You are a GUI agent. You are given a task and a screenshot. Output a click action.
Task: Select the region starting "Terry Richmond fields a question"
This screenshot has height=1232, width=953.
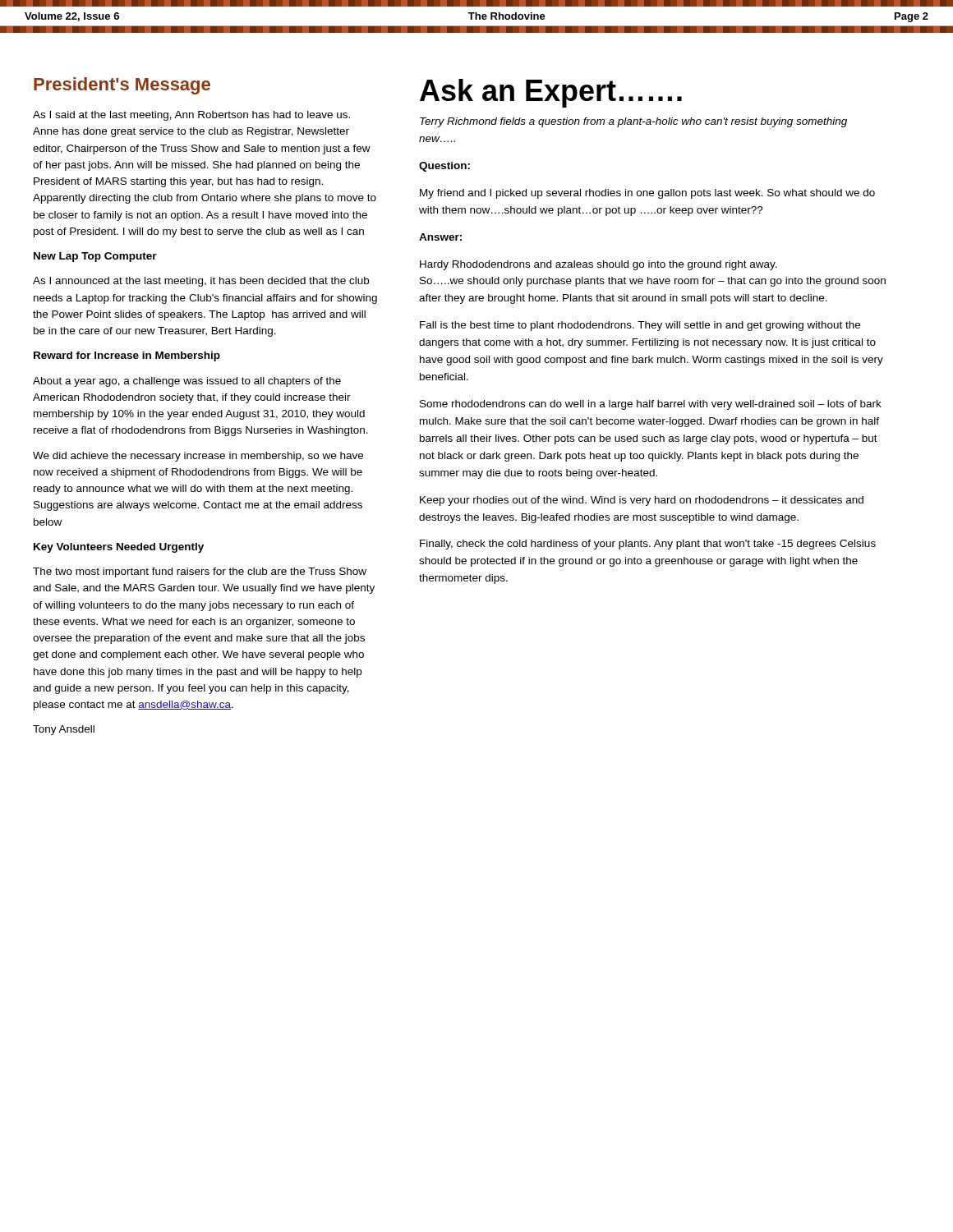(653, 131)
